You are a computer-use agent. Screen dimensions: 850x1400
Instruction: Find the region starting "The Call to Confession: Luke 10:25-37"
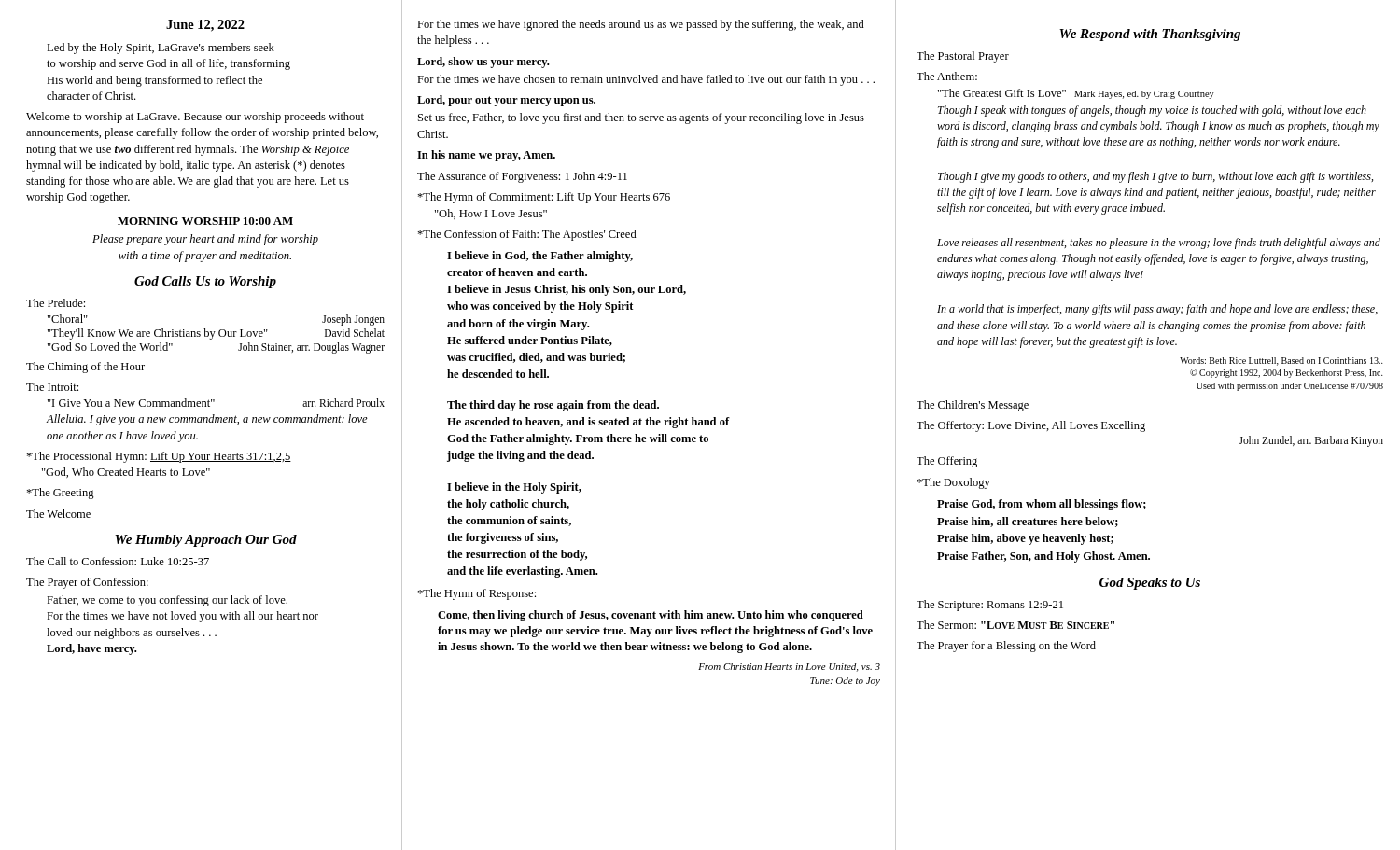coord(205,562)
